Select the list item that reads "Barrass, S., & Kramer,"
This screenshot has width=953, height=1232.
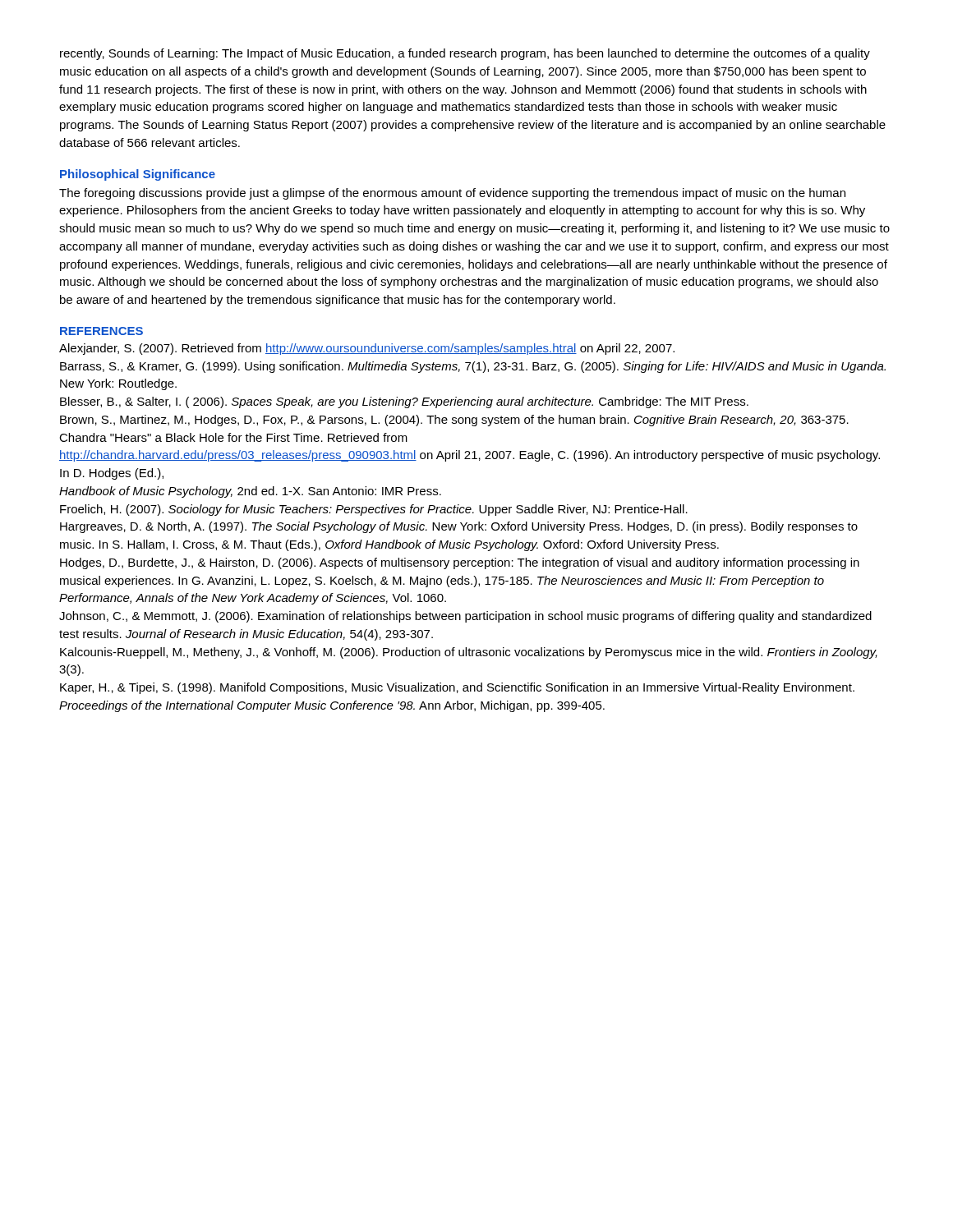[476, 375]
